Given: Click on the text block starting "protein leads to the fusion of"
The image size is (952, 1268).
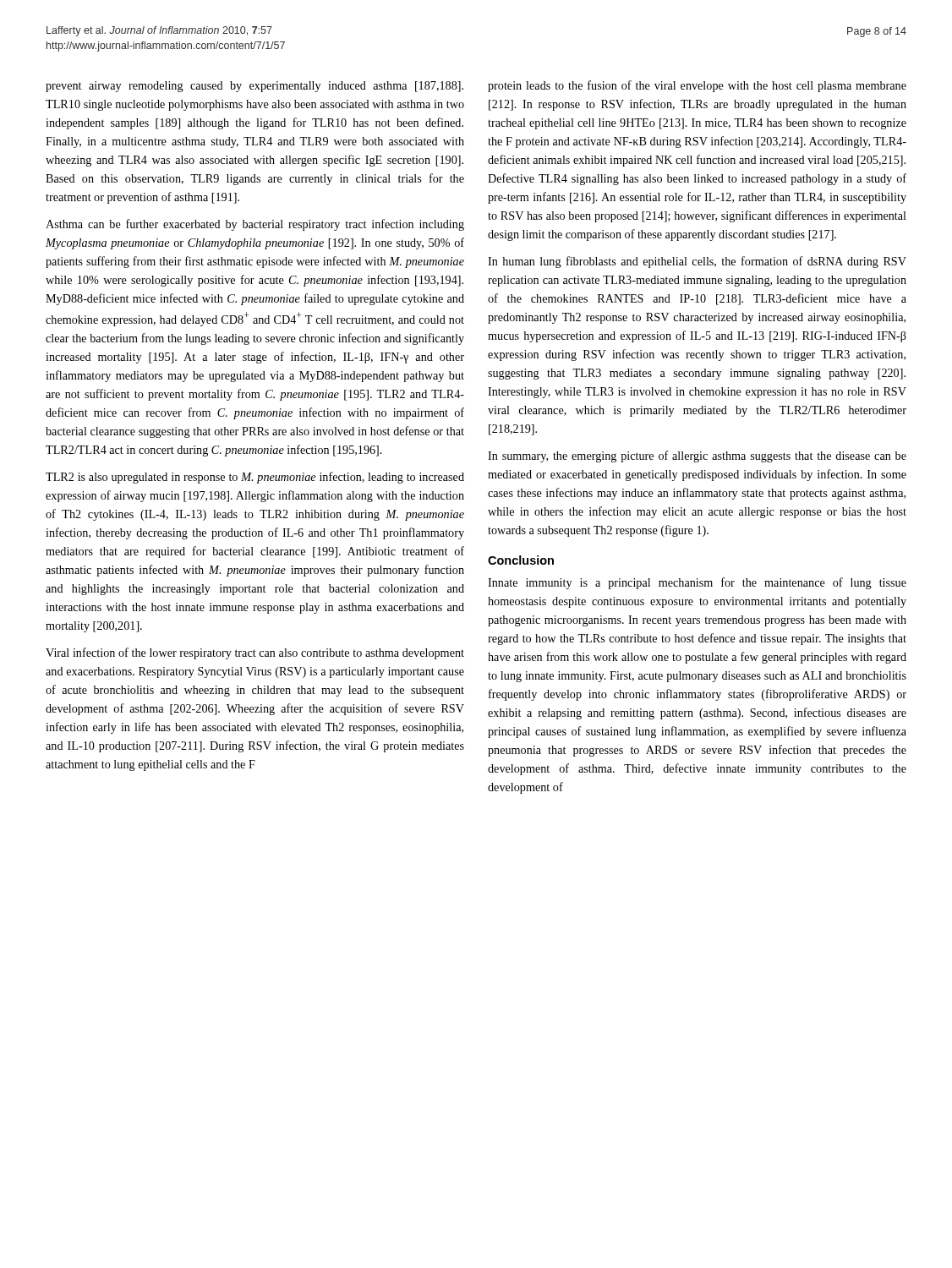Looking at the screenshot, I should click(697, 160).
